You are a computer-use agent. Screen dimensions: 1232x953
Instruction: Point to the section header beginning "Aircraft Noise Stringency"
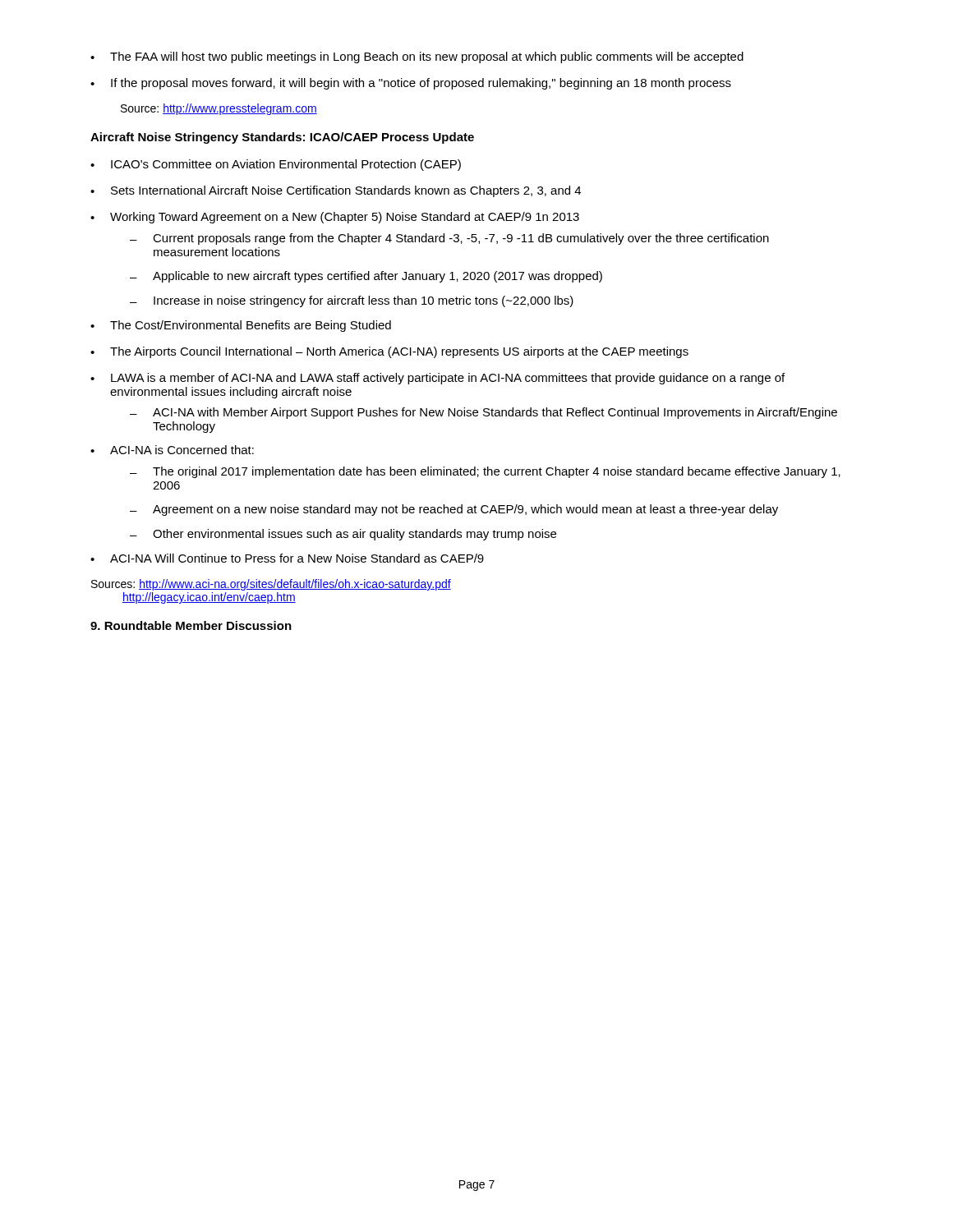tap(282, 137)
